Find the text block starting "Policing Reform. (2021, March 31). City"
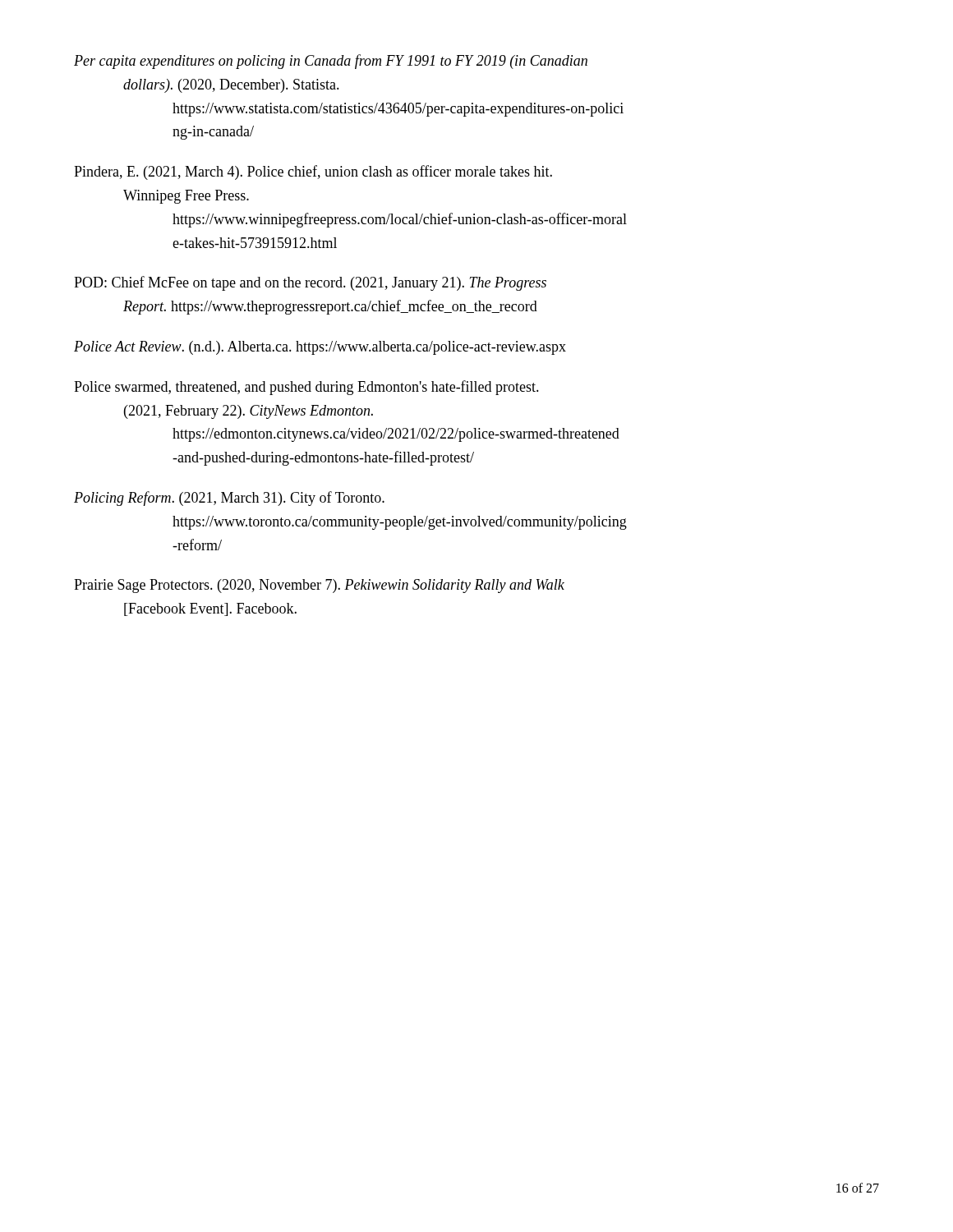This screenshot has width=953, height=1232. tap(476, 522)
